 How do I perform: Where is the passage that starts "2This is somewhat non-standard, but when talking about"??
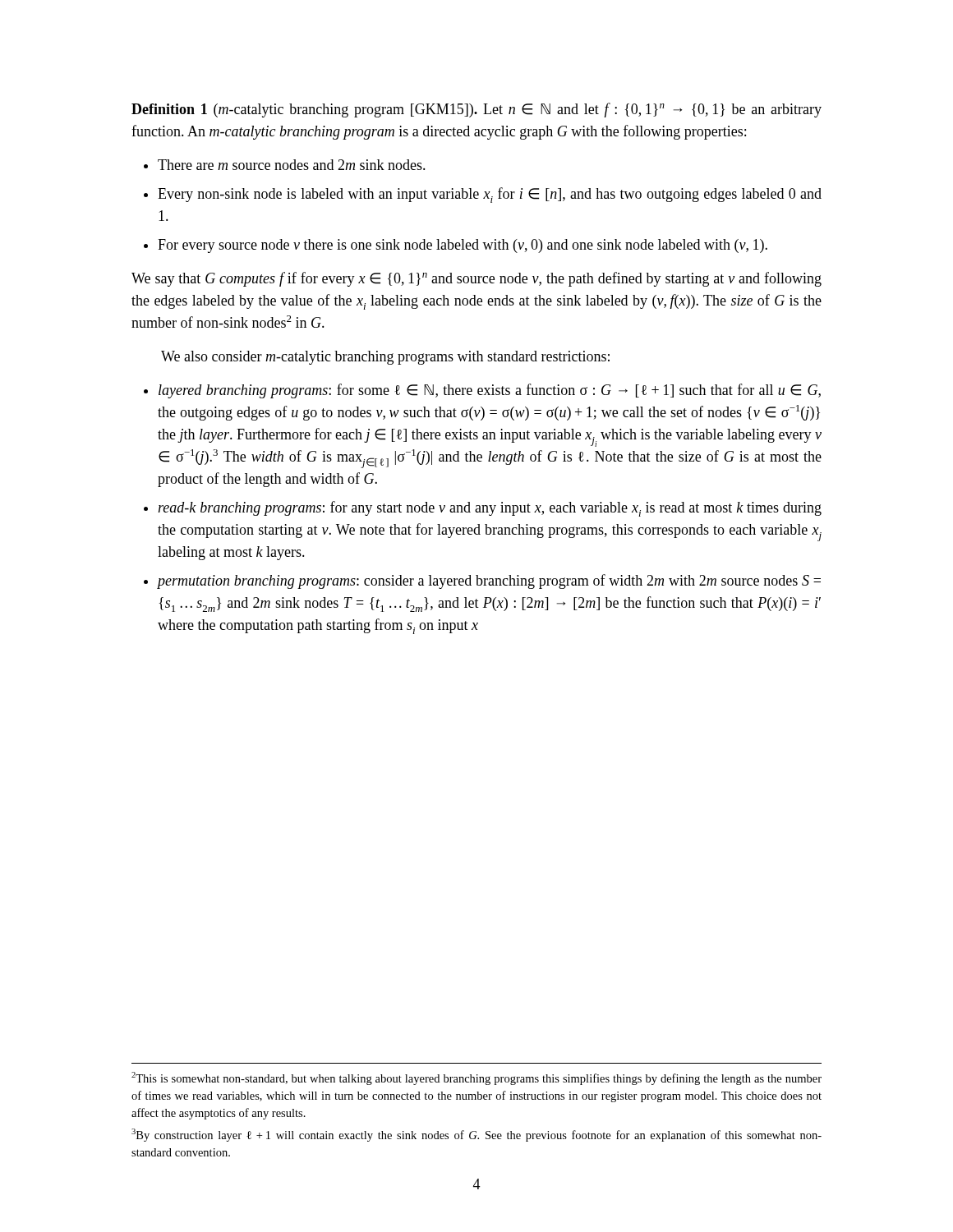pyautogui.click(x=476, y=1096)
